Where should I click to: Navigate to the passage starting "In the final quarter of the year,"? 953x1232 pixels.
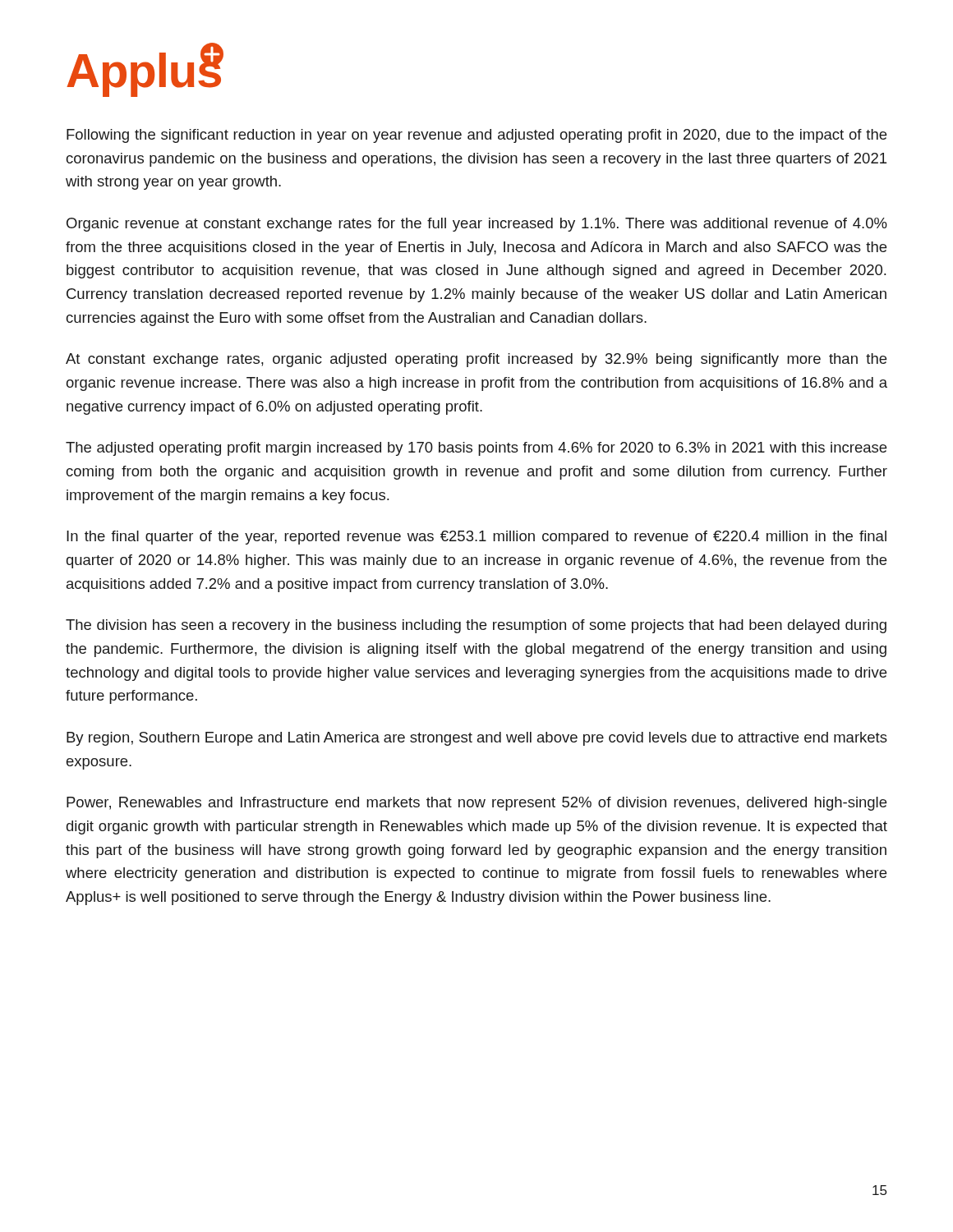476,560
